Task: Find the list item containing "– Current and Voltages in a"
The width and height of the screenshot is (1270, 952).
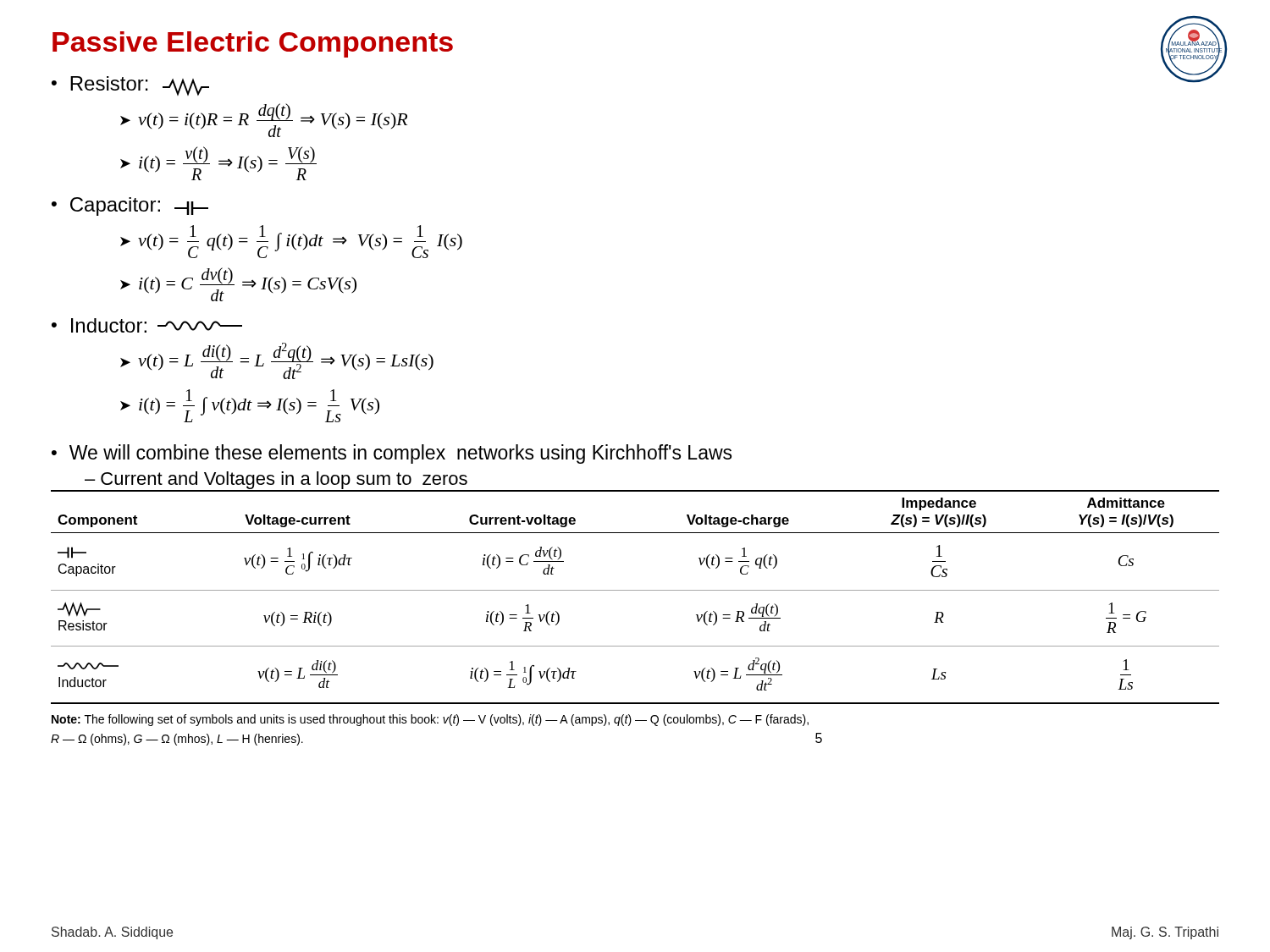Action: tap(276, 478)
